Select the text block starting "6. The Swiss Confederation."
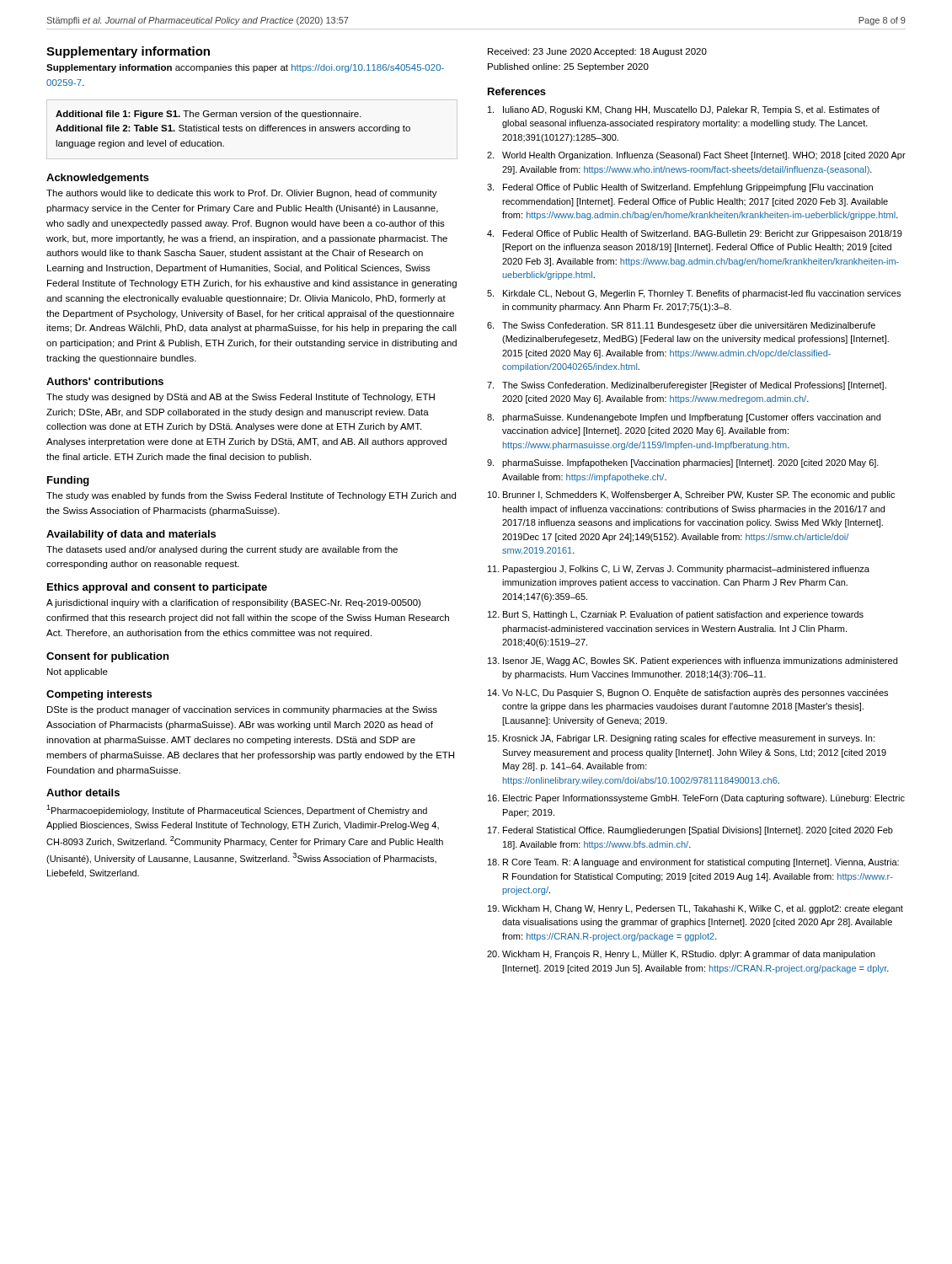Image resolution: width=952 pixels, height=1264 pixels. (696, 346)
